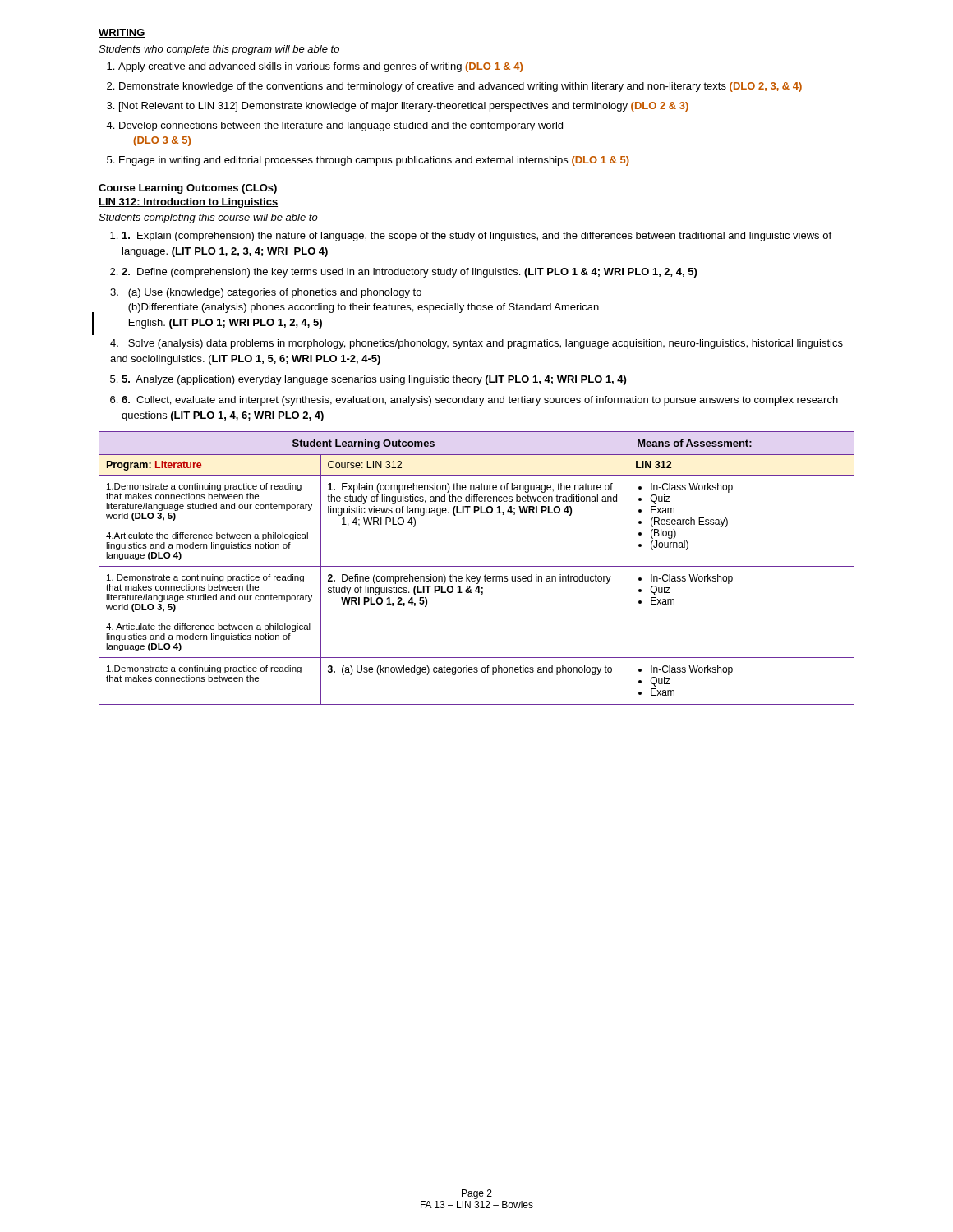Click the passage that begins "2. Define (comprehension) the key terms"

409,271
